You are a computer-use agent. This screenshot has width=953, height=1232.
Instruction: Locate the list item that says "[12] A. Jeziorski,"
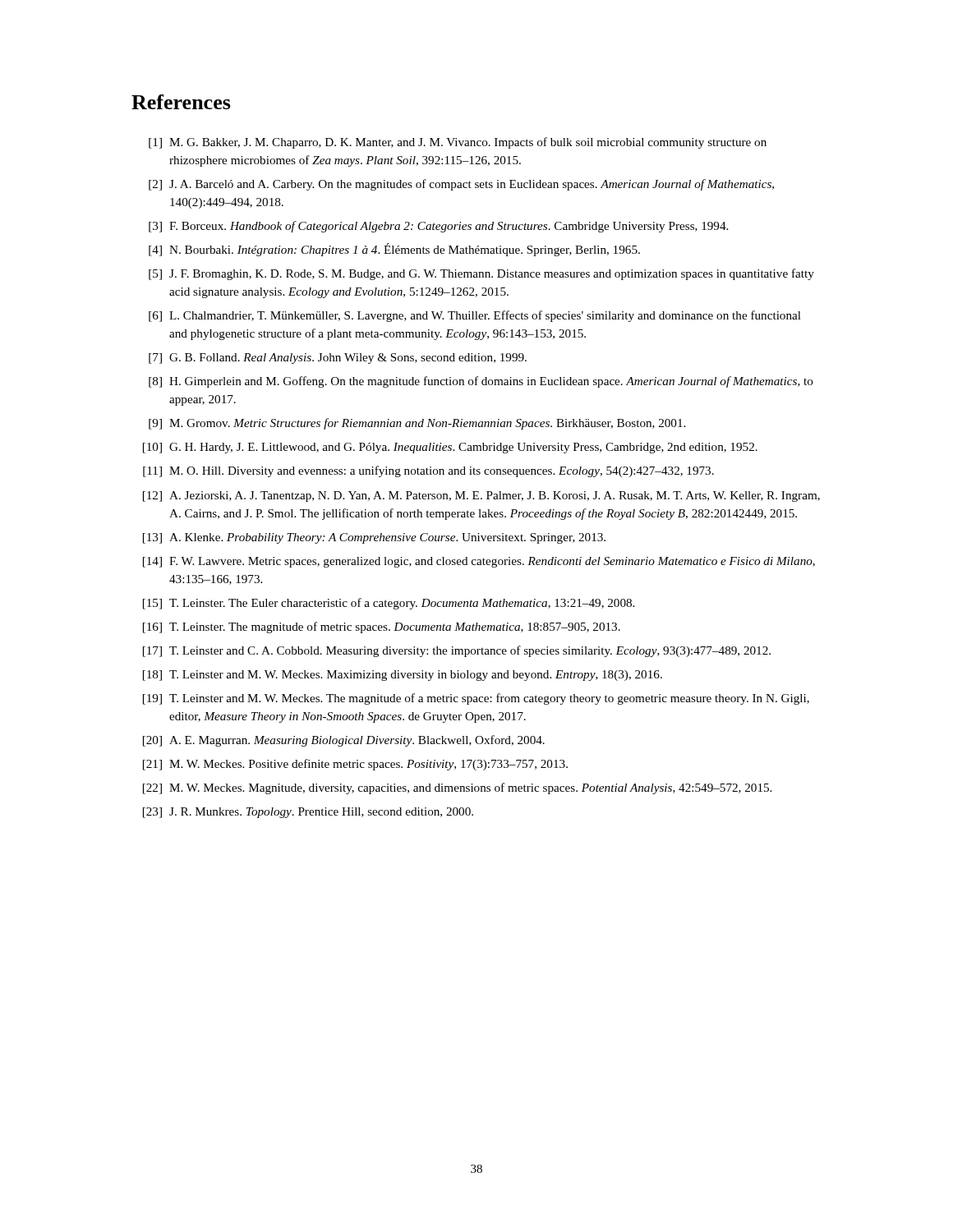[x=476, y=504]
